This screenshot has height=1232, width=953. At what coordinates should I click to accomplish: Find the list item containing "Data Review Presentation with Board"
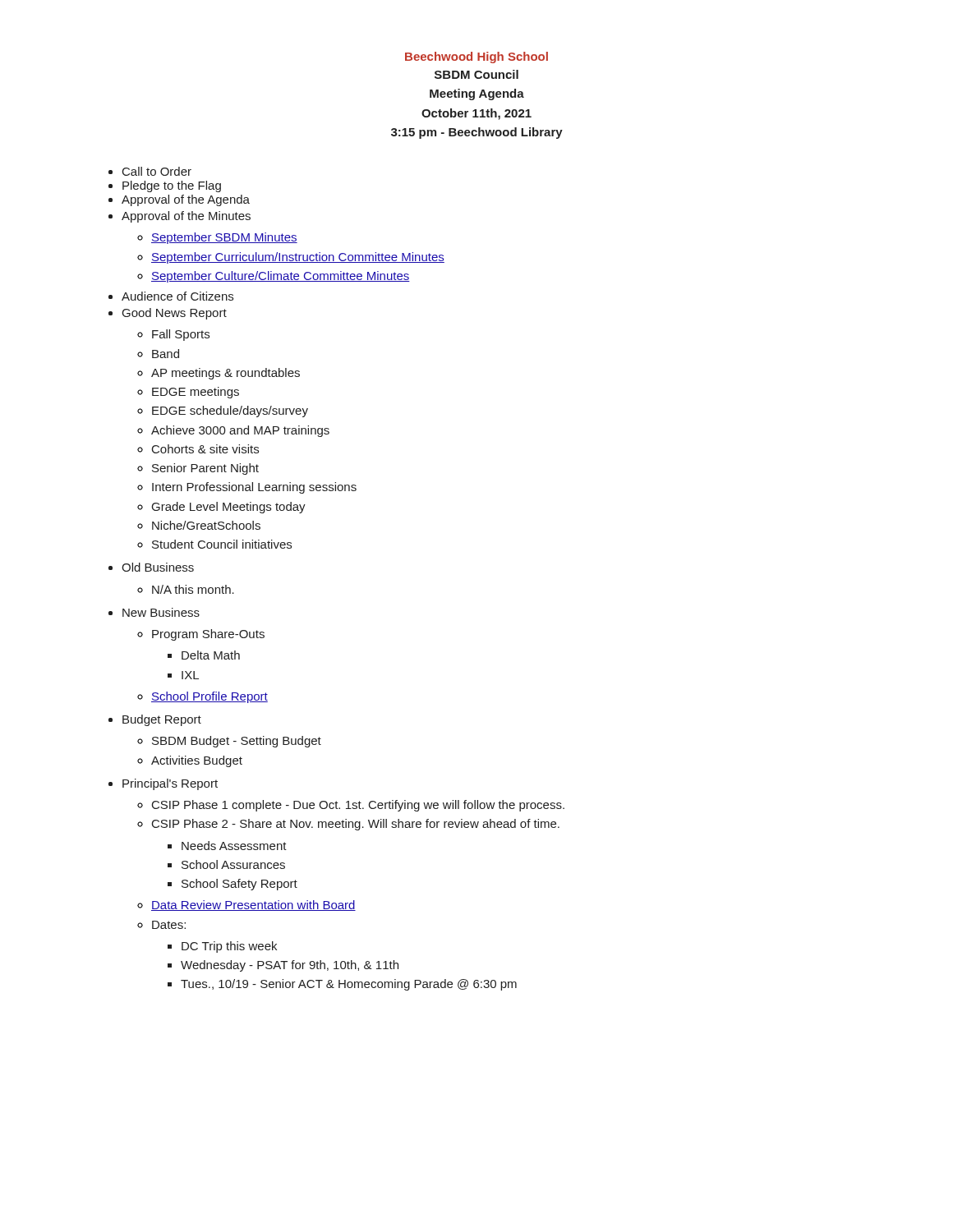[x=253, y=906]
